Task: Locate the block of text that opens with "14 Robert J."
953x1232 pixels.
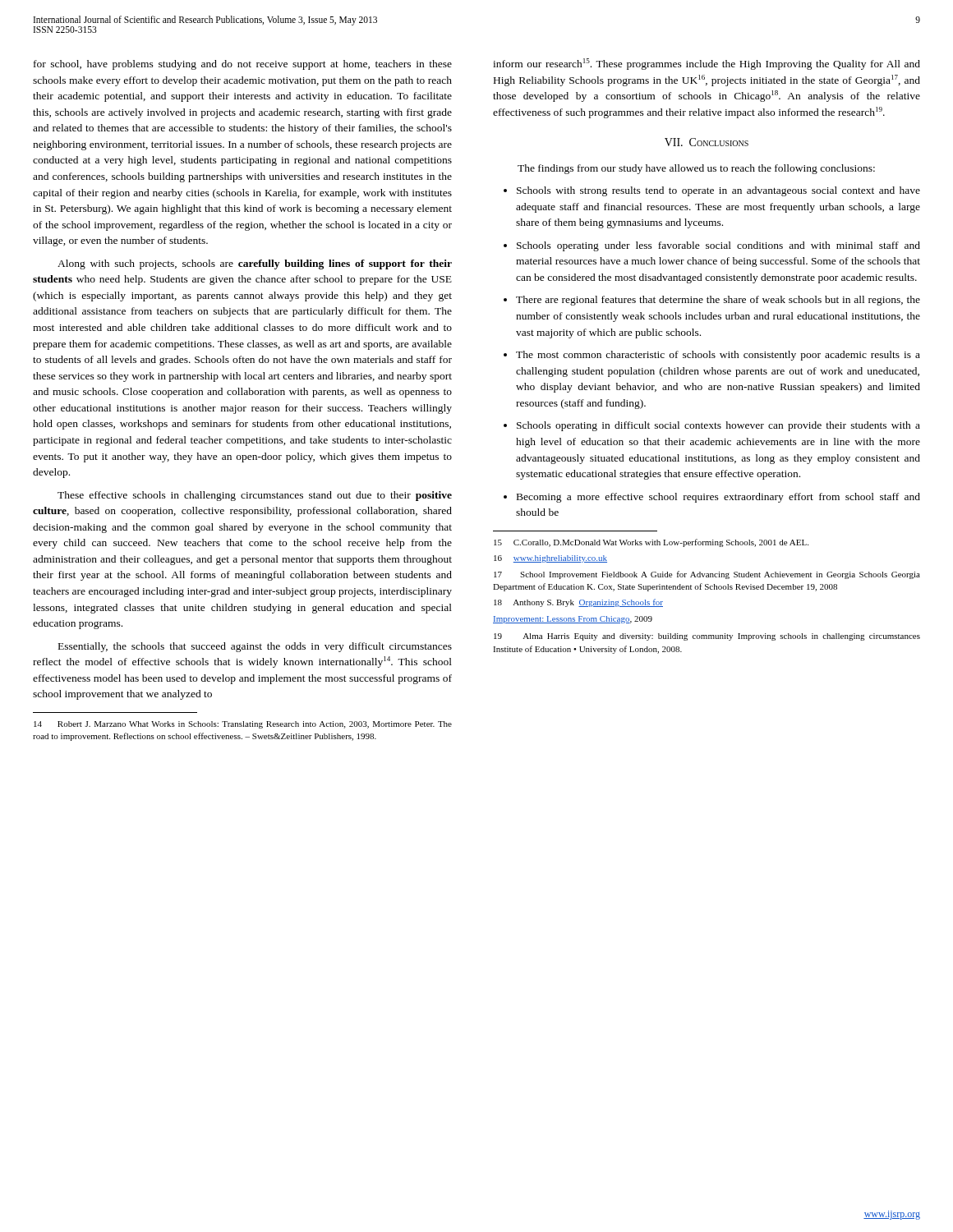Action: pos(242,730)
